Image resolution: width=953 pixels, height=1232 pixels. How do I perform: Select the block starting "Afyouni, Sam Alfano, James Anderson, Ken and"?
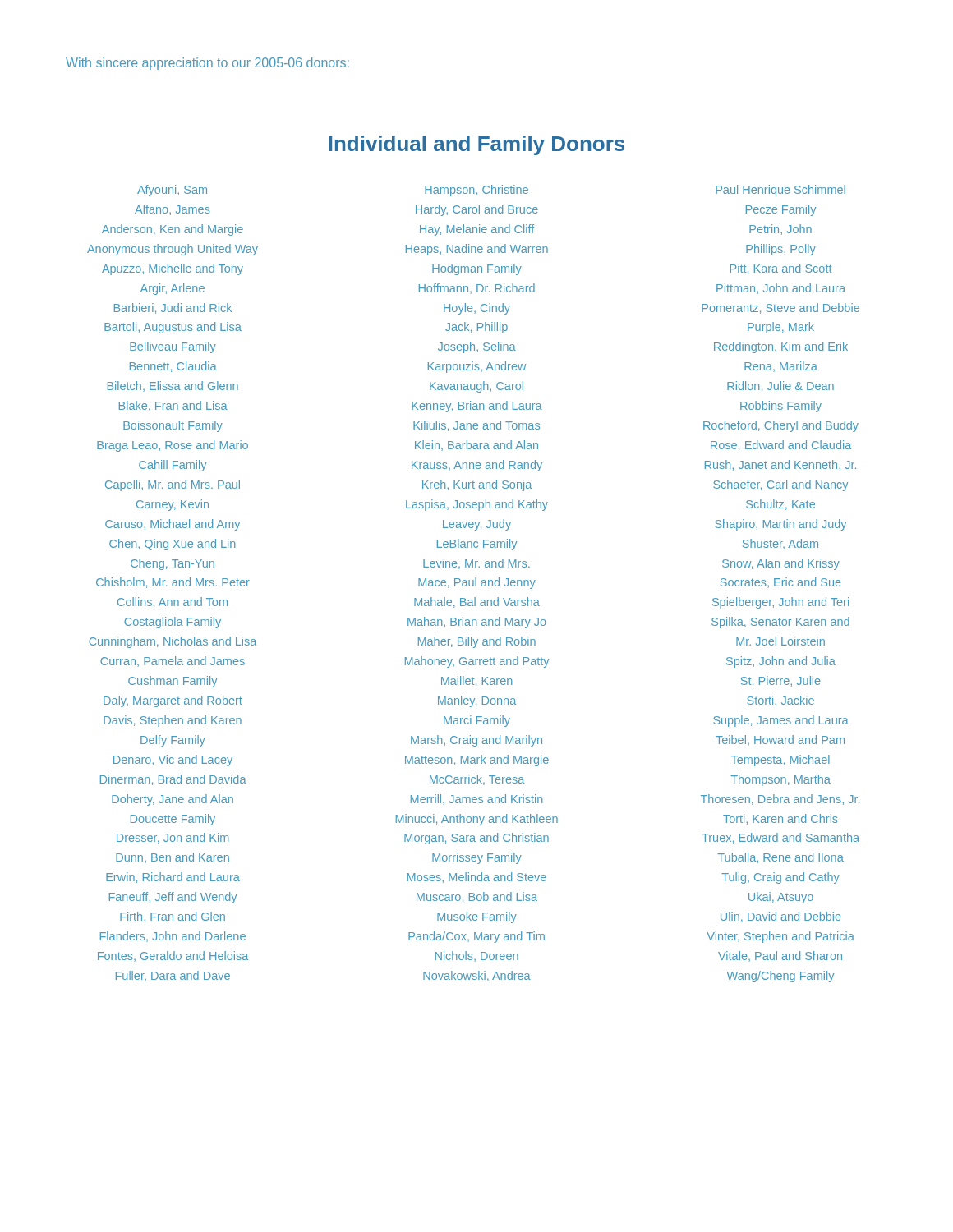coord(173,583)
